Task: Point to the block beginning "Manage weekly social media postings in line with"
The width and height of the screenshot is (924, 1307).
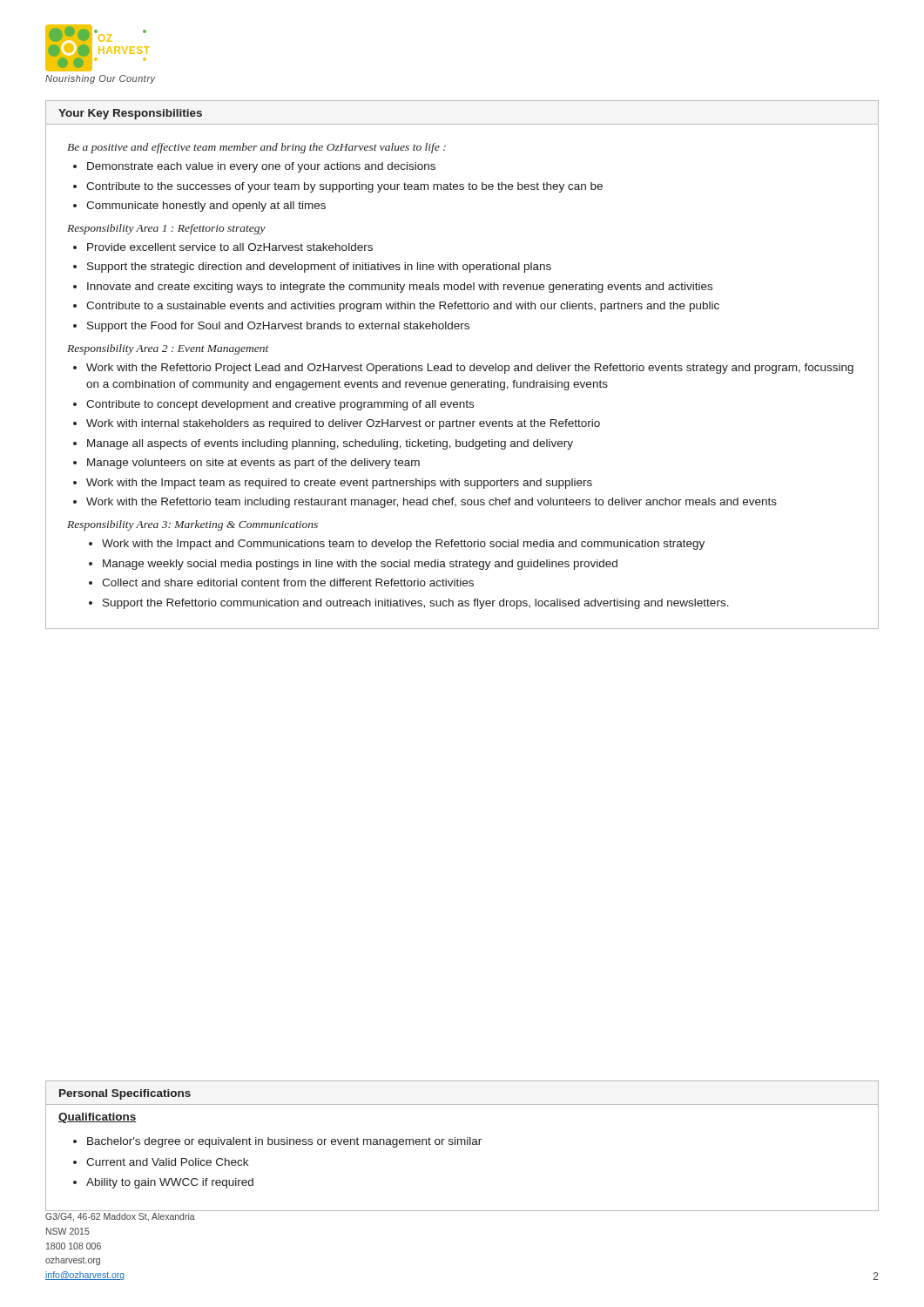Action: point(360,563)
